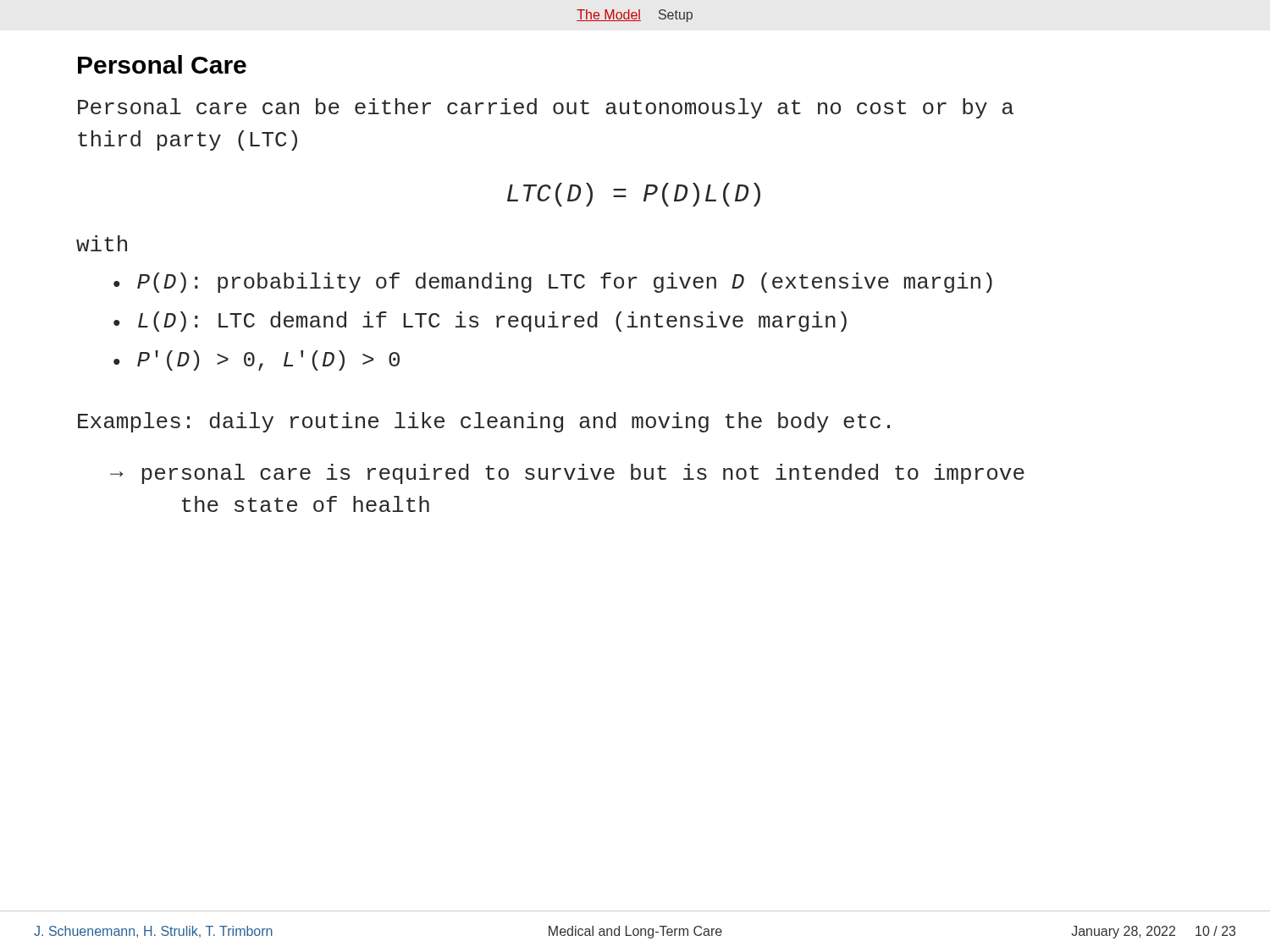Point to "LTC(D) = P(D)L(D)"
The height and width of the screenshot is (952, 1270).
(x=635, y=195)
